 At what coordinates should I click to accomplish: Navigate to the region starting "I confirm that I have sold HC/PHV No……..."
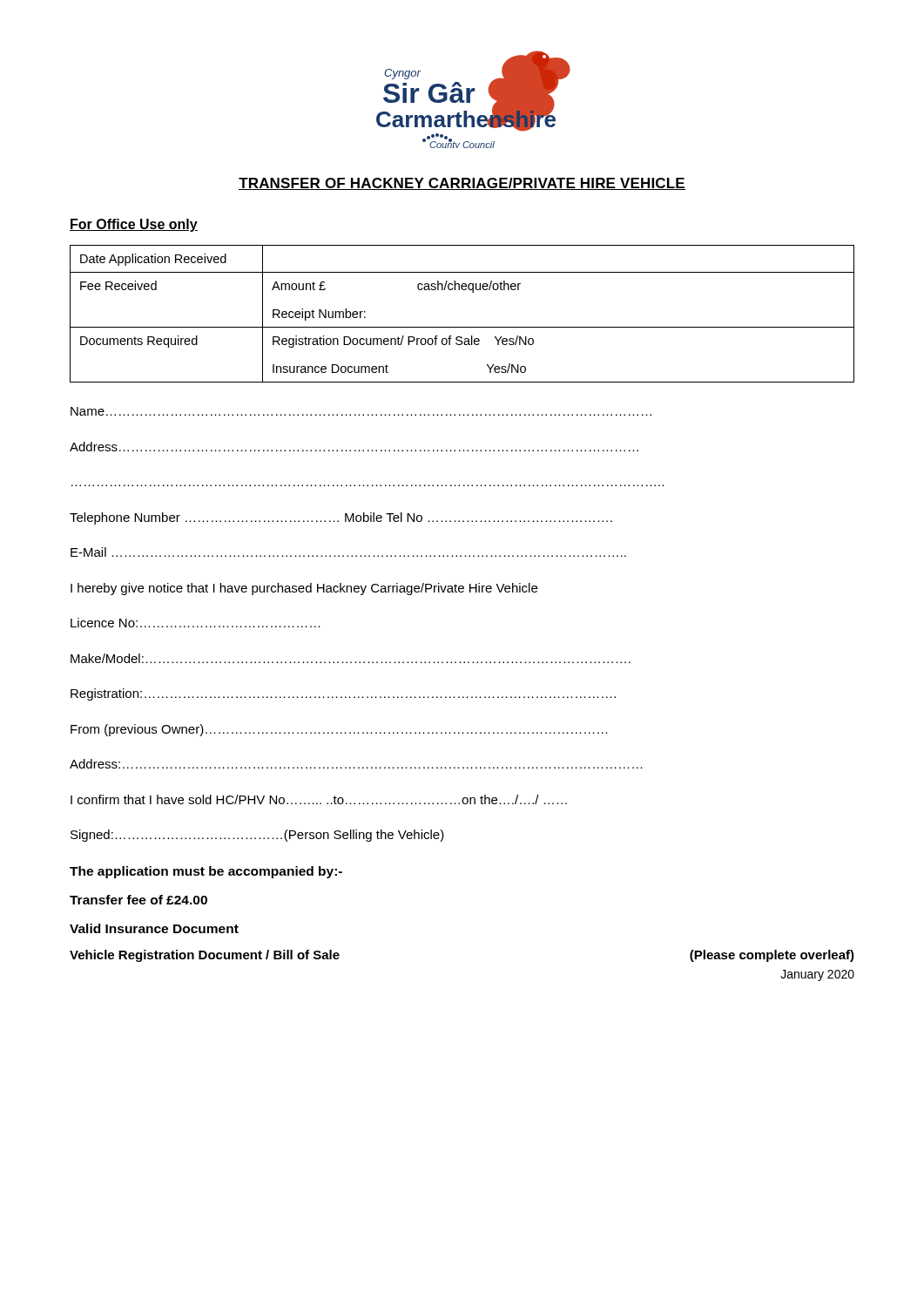pos(319,799)
